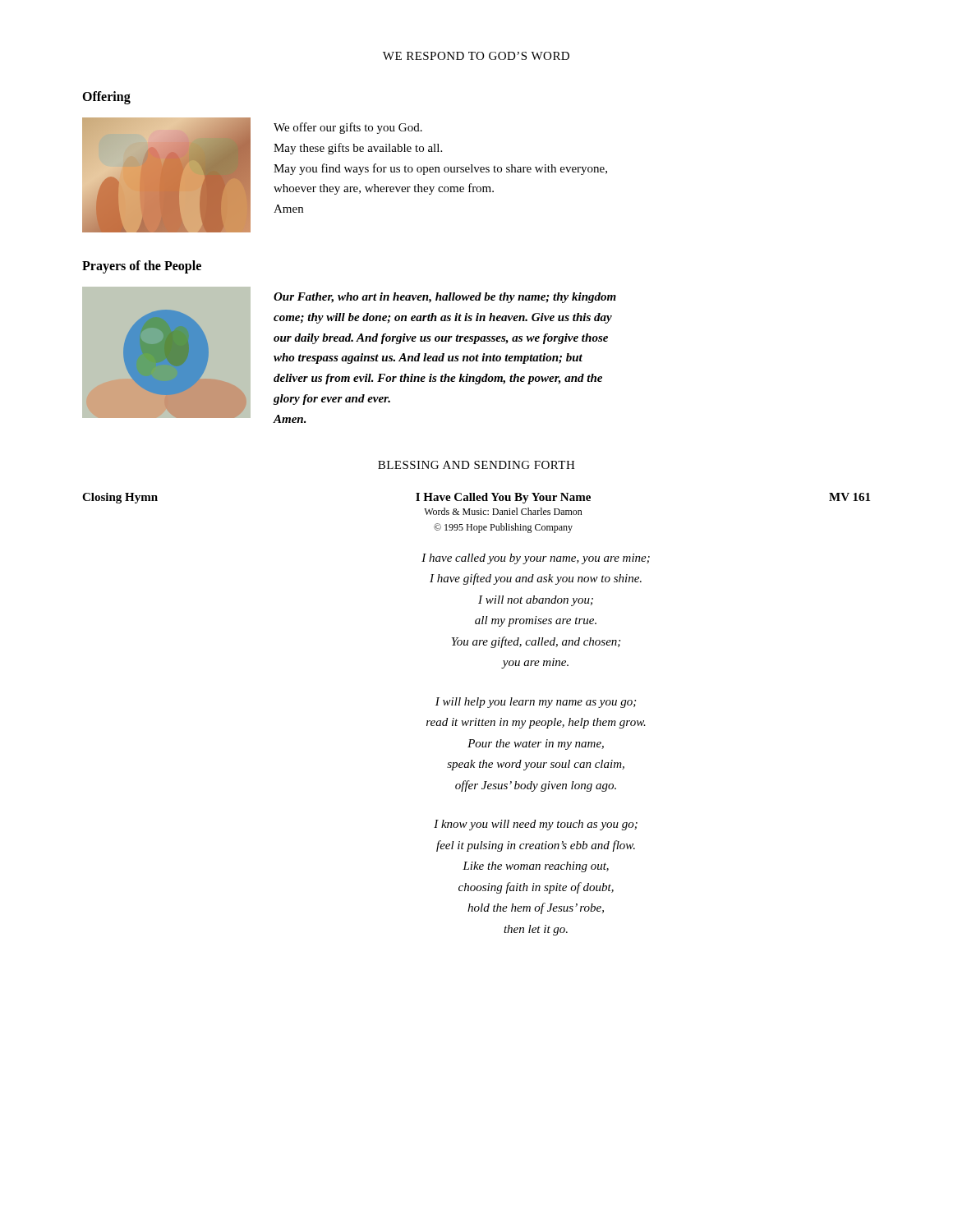Select the section header that reads "WE RESPOND TO GOD’S WORD"

[x=476, y=56]
